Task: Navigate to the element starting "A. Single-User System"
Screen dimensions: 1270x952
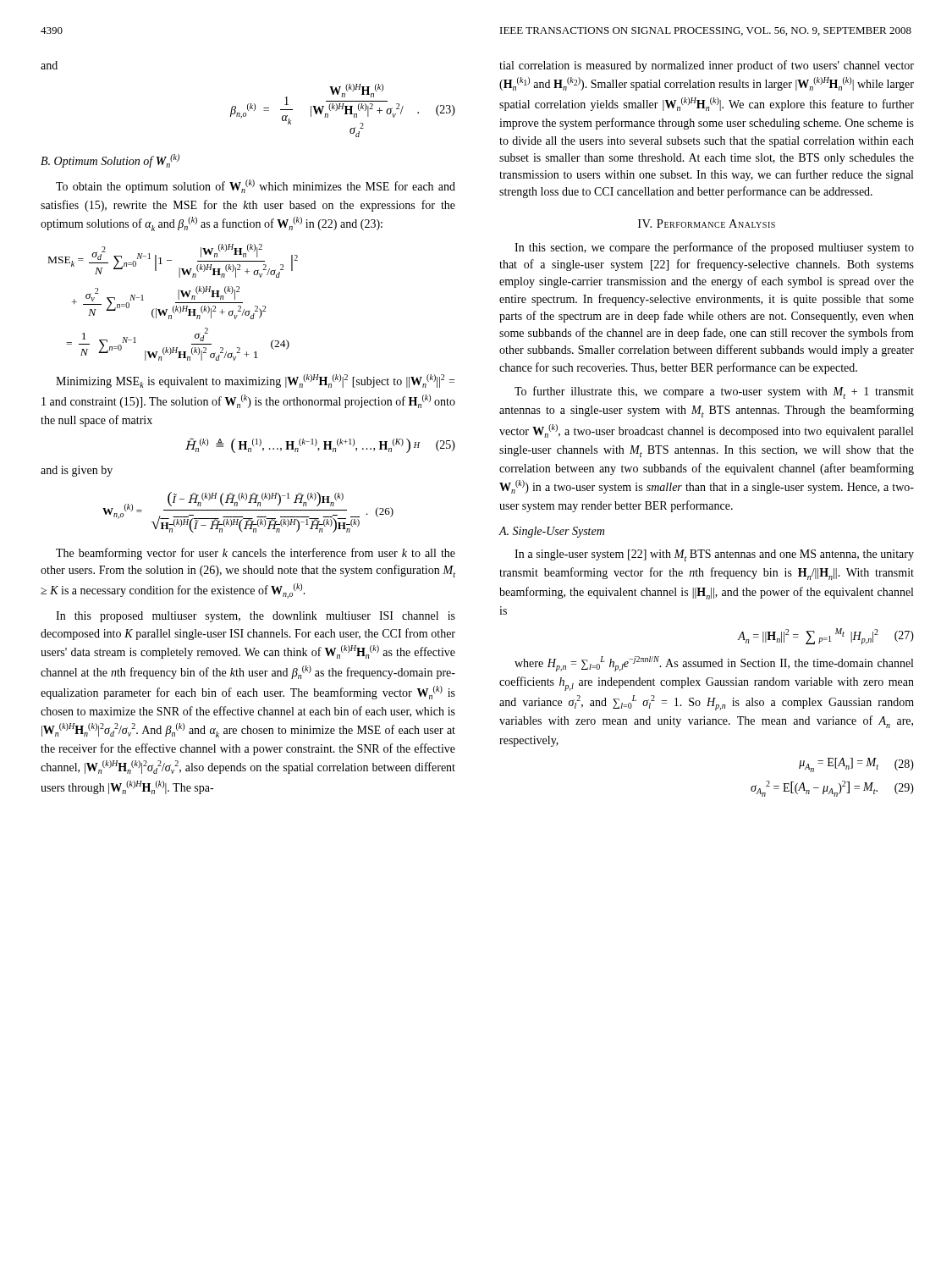Action: tap(552, 532)
